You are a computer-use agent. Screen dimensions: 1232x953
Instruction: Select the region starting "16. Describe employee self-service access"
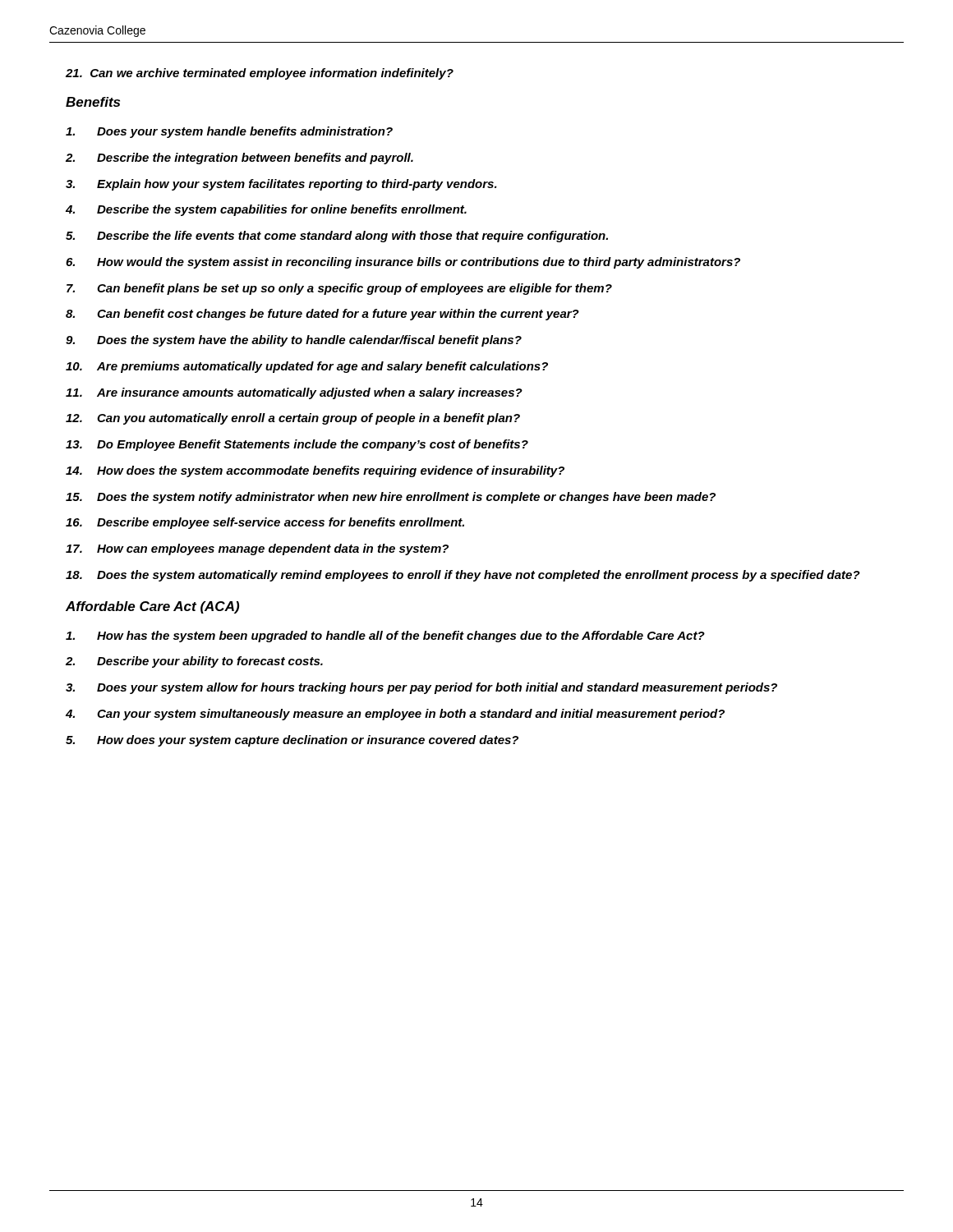(x=266, y=522)
